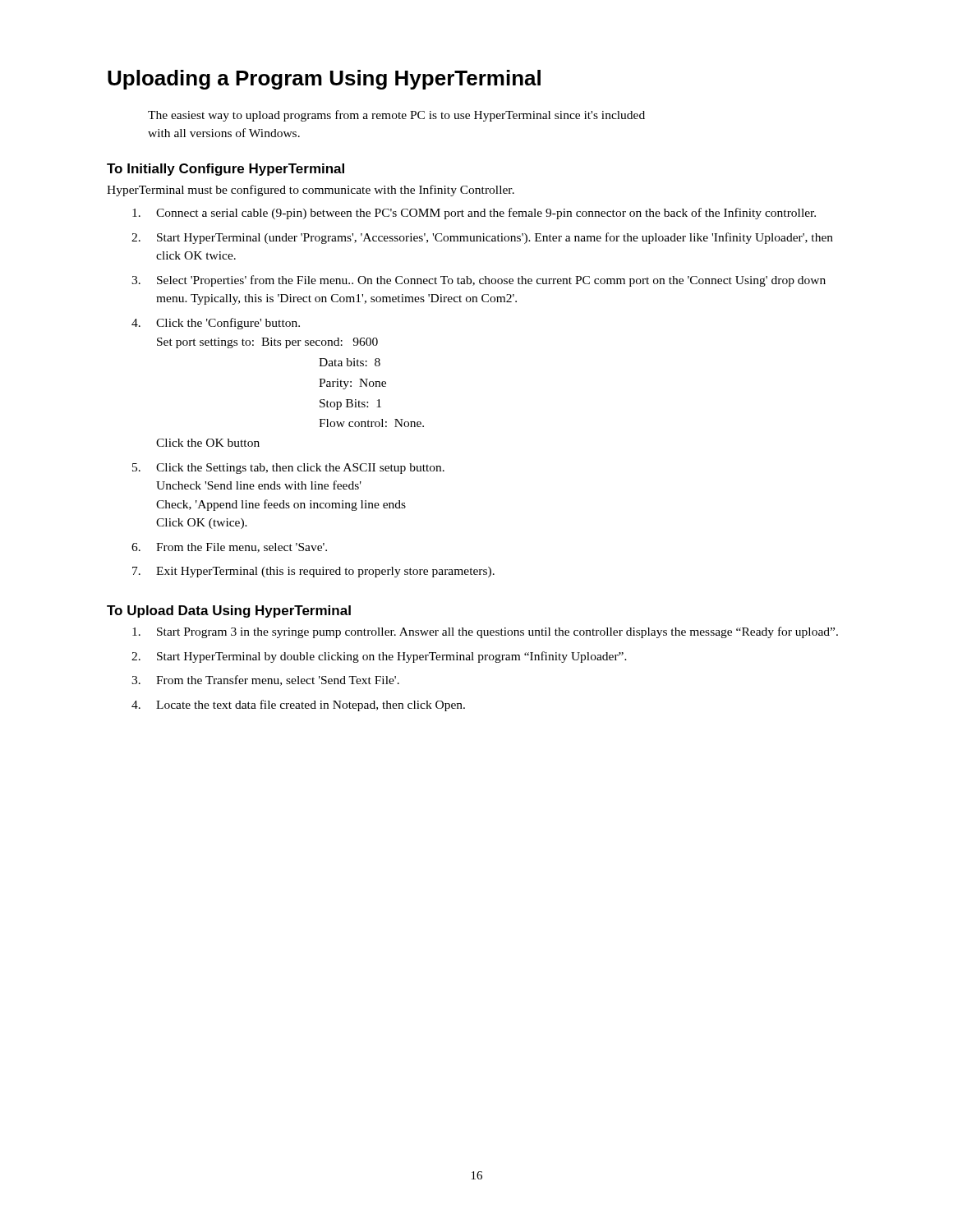Find the block on this page that starts "The easiest way to upload programs"
953x1232 pixels.
(x=396, y=124)
